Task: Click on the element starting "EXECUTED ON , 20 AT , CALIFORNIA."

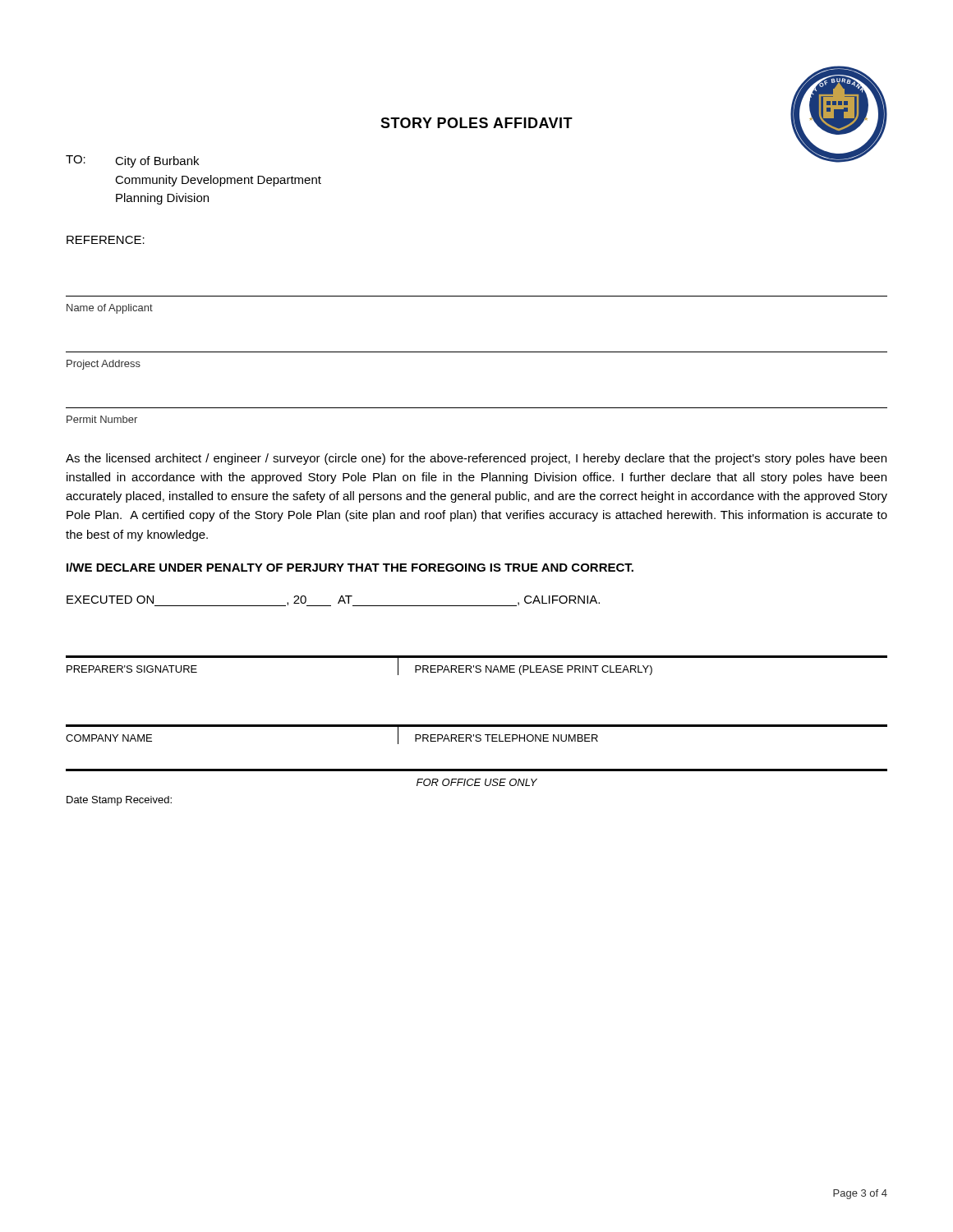Action: (333, 599)
